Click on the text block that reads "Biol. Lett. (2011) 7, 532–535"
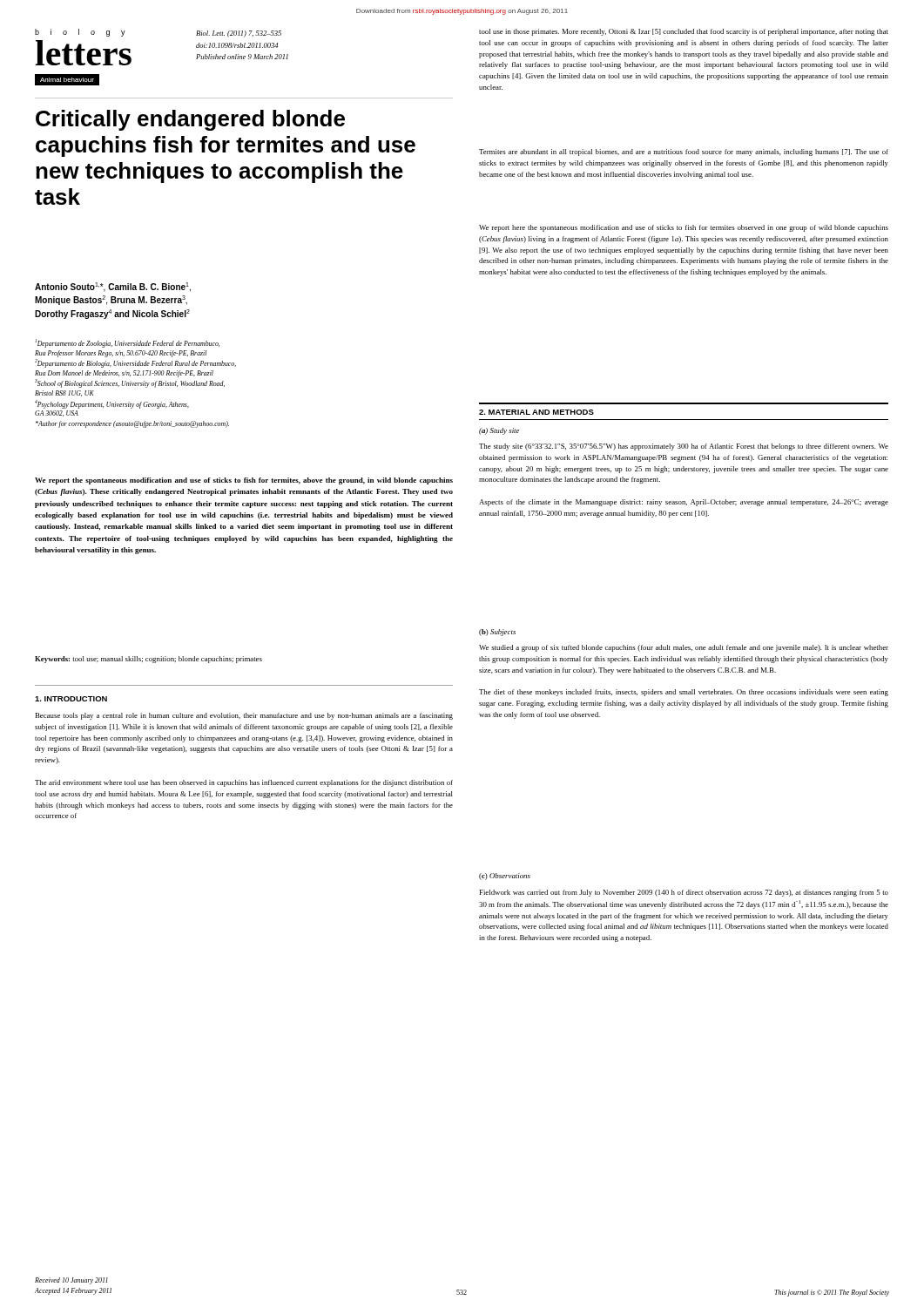This screenshot has width=924, height=1307. (x=242, y=45)
